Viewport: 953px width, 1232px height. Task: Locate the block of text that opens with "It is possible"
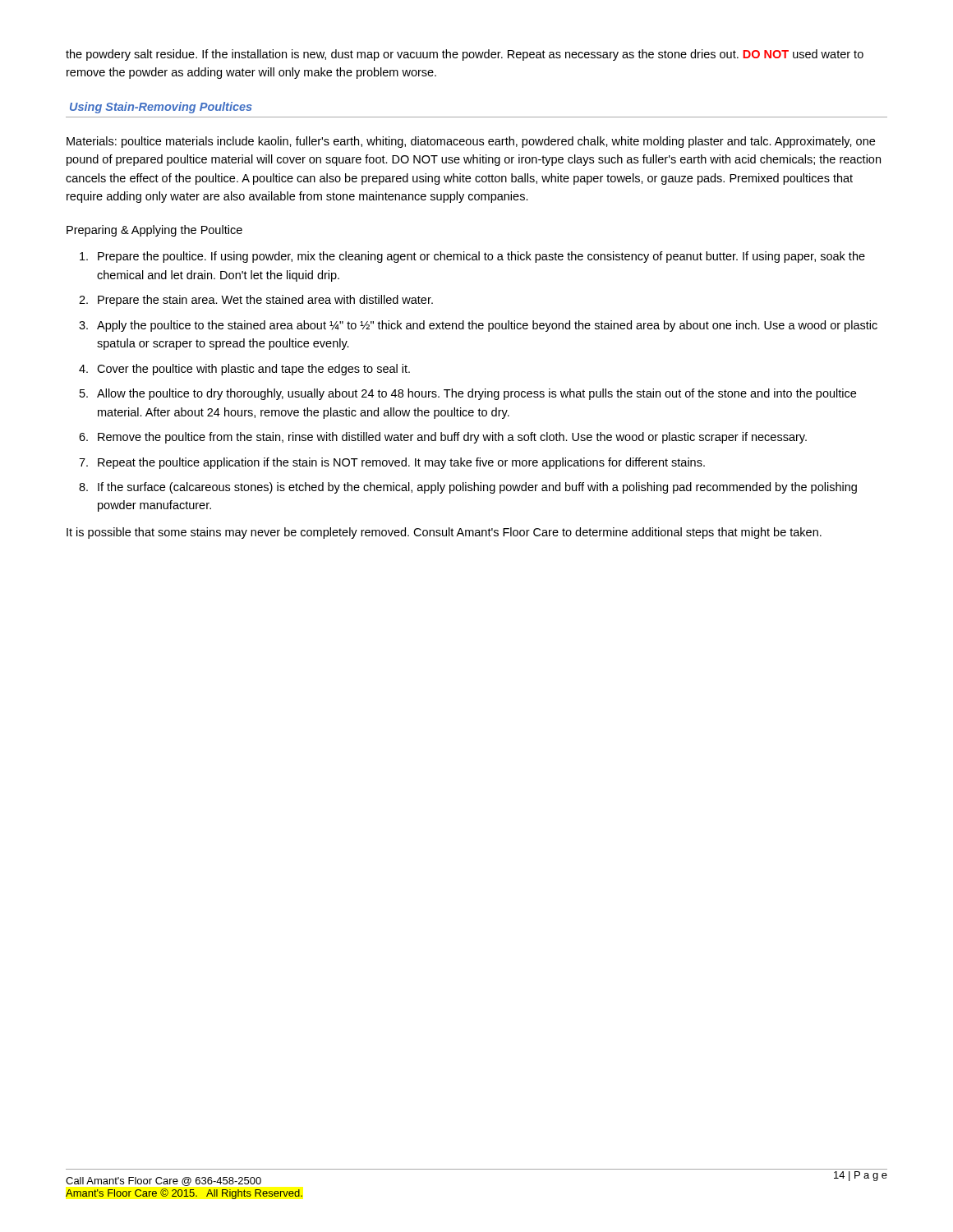coord(444,532)
